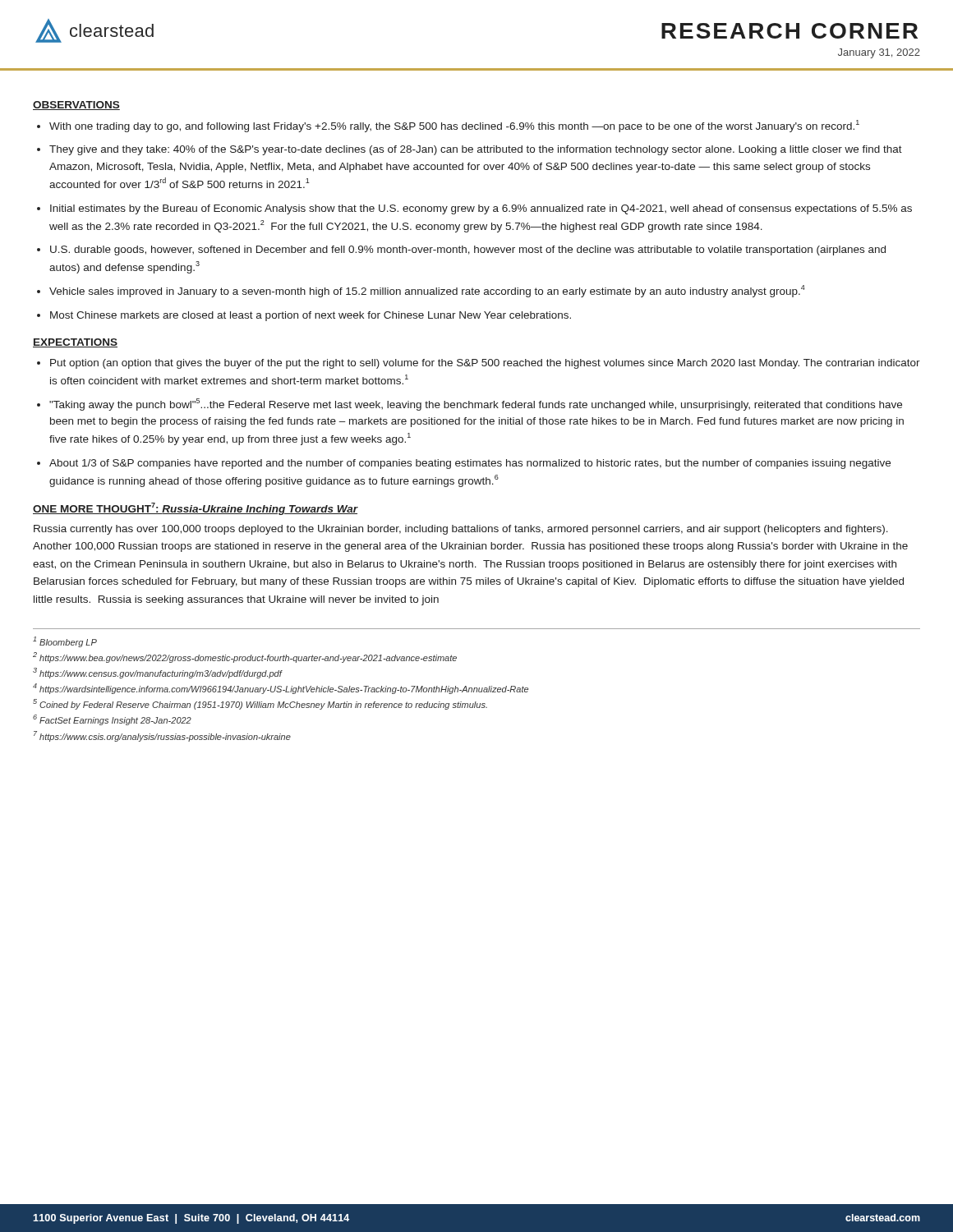Viewport: 953px width, 1232px height.
Task: Select the element starting "Put option (an option"
Action: 485,372
